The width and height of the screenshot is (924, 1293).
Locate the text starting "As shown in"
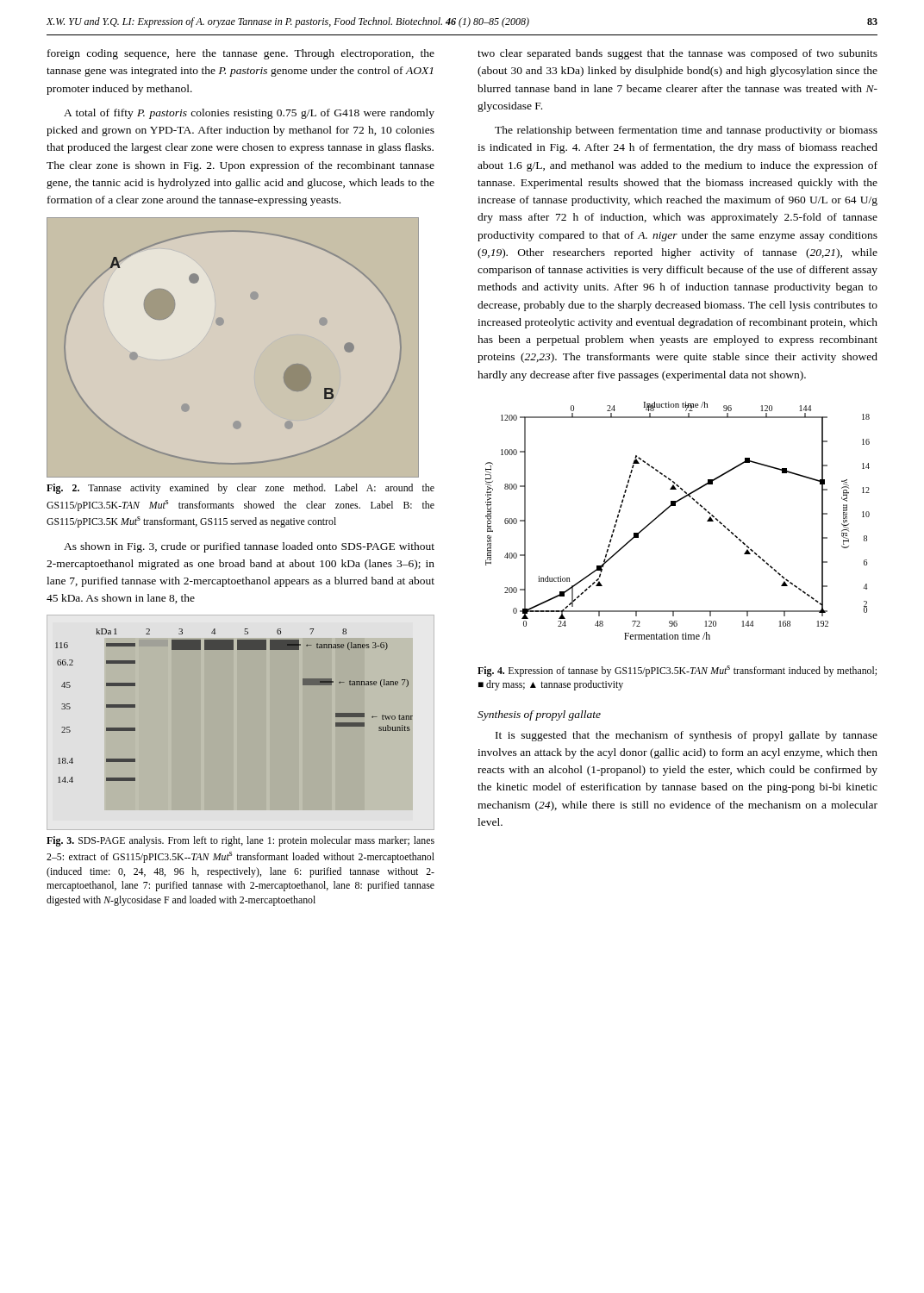pos(240,573)
